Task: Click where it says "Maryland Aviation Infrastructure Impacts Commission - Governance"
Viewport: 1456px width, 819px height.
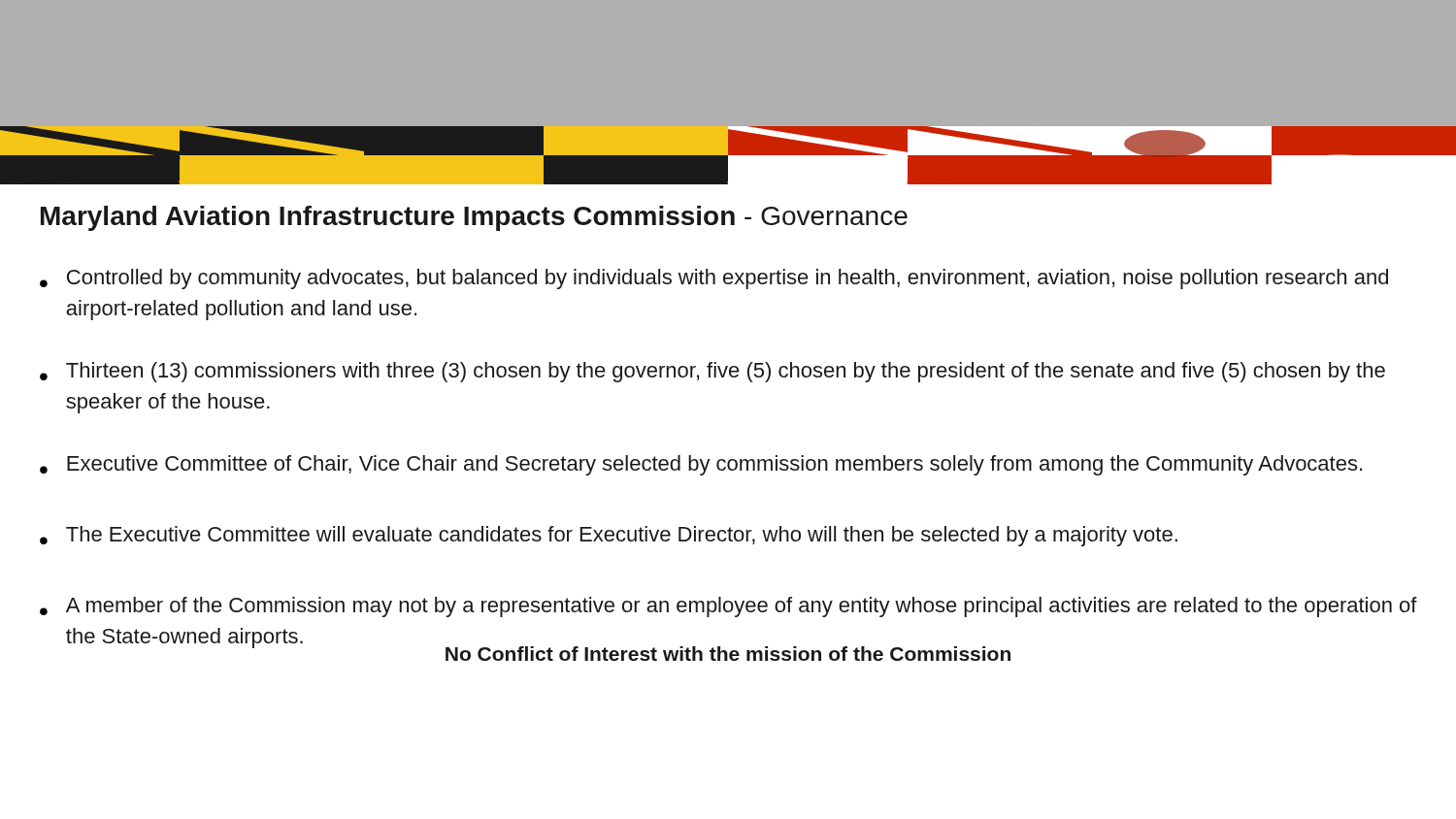Action: (474, 216)
